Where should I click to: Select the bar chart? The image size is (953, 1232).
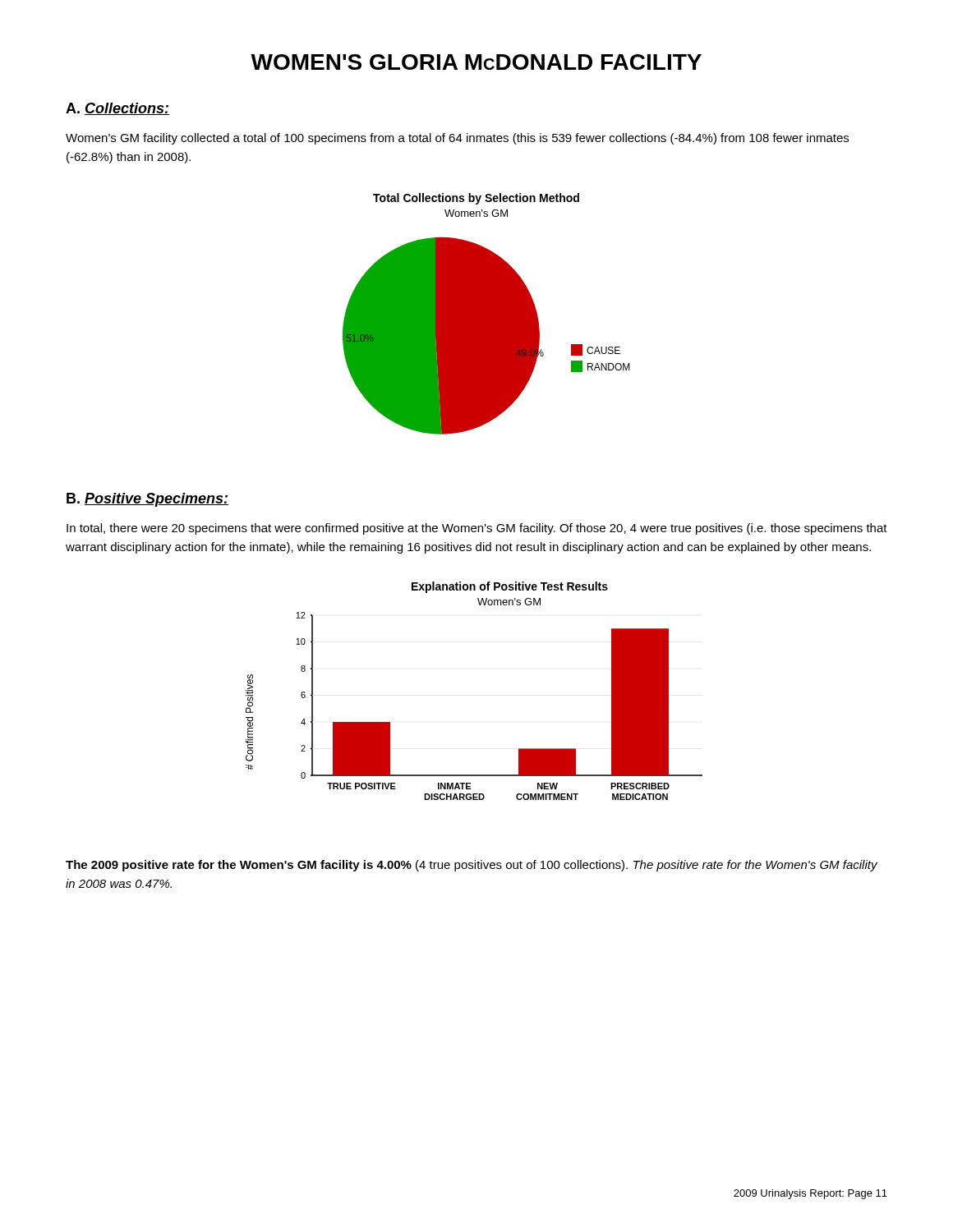476,707
